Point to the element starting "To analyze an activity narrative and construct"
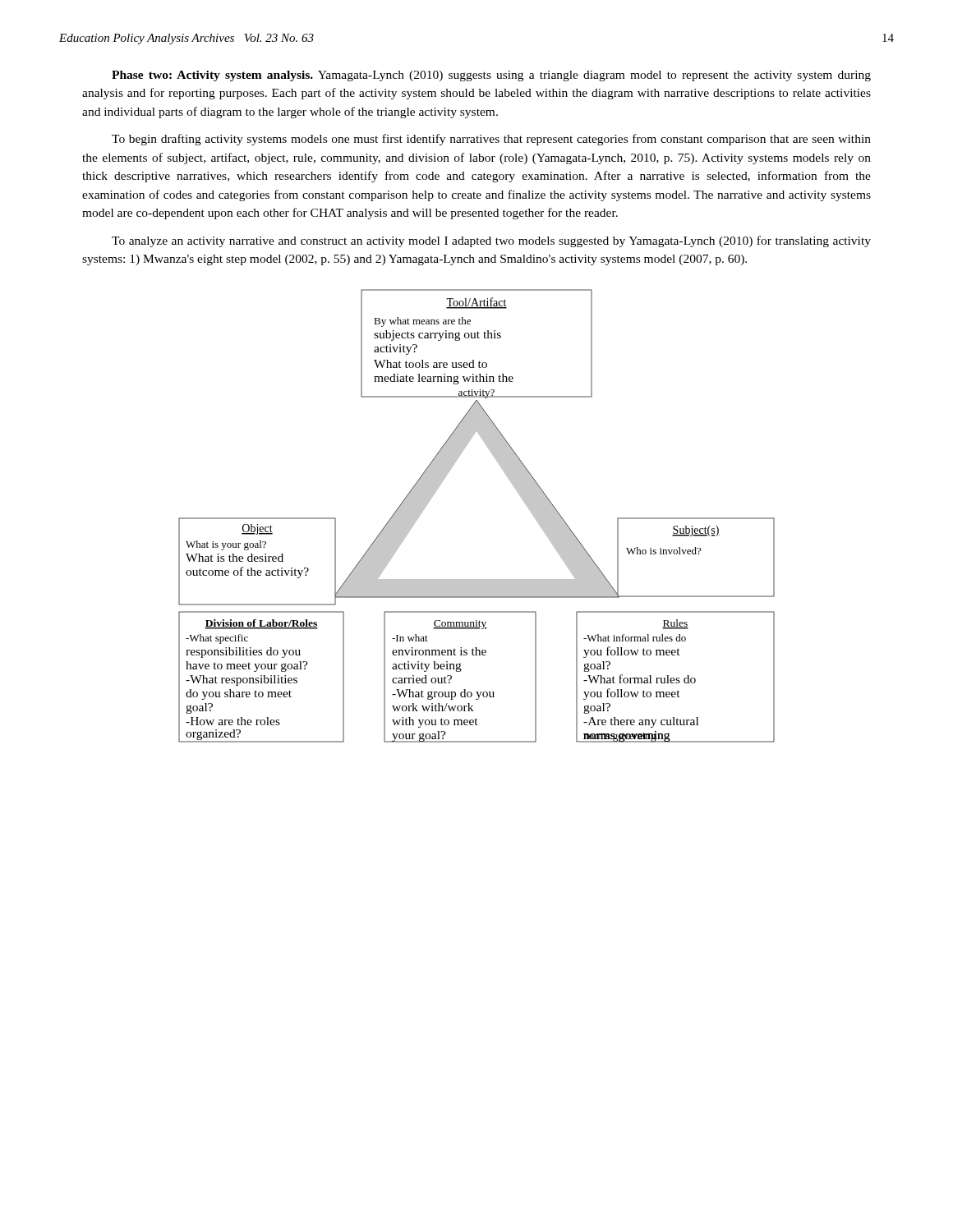953x1232 pixels. (476, 250)
